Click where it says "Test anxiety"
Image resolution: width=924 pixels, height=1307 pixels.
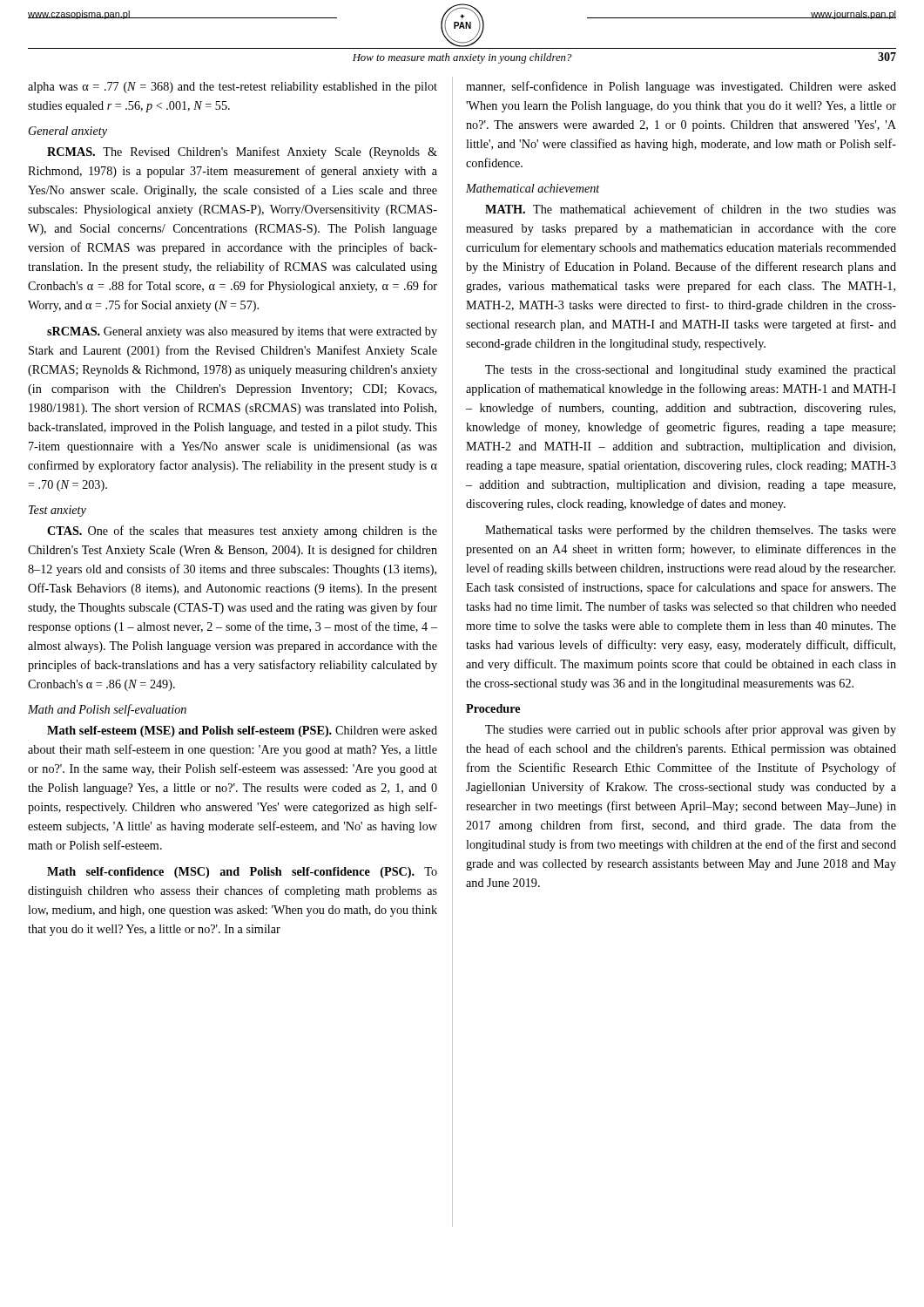pyautogui.click(x=57, y=510)
